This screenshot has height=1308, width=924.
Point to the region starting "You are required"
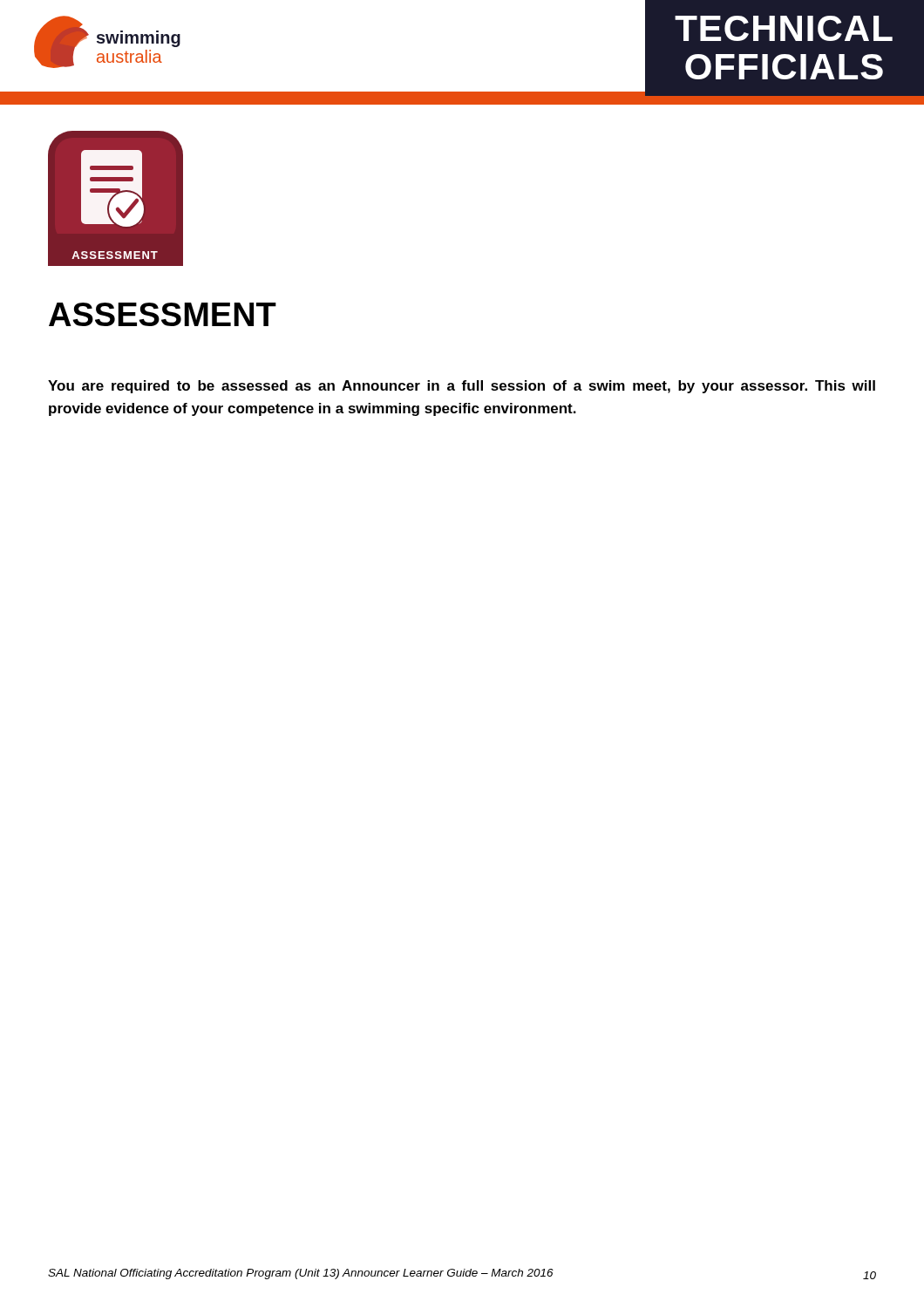tap(462, 397)
